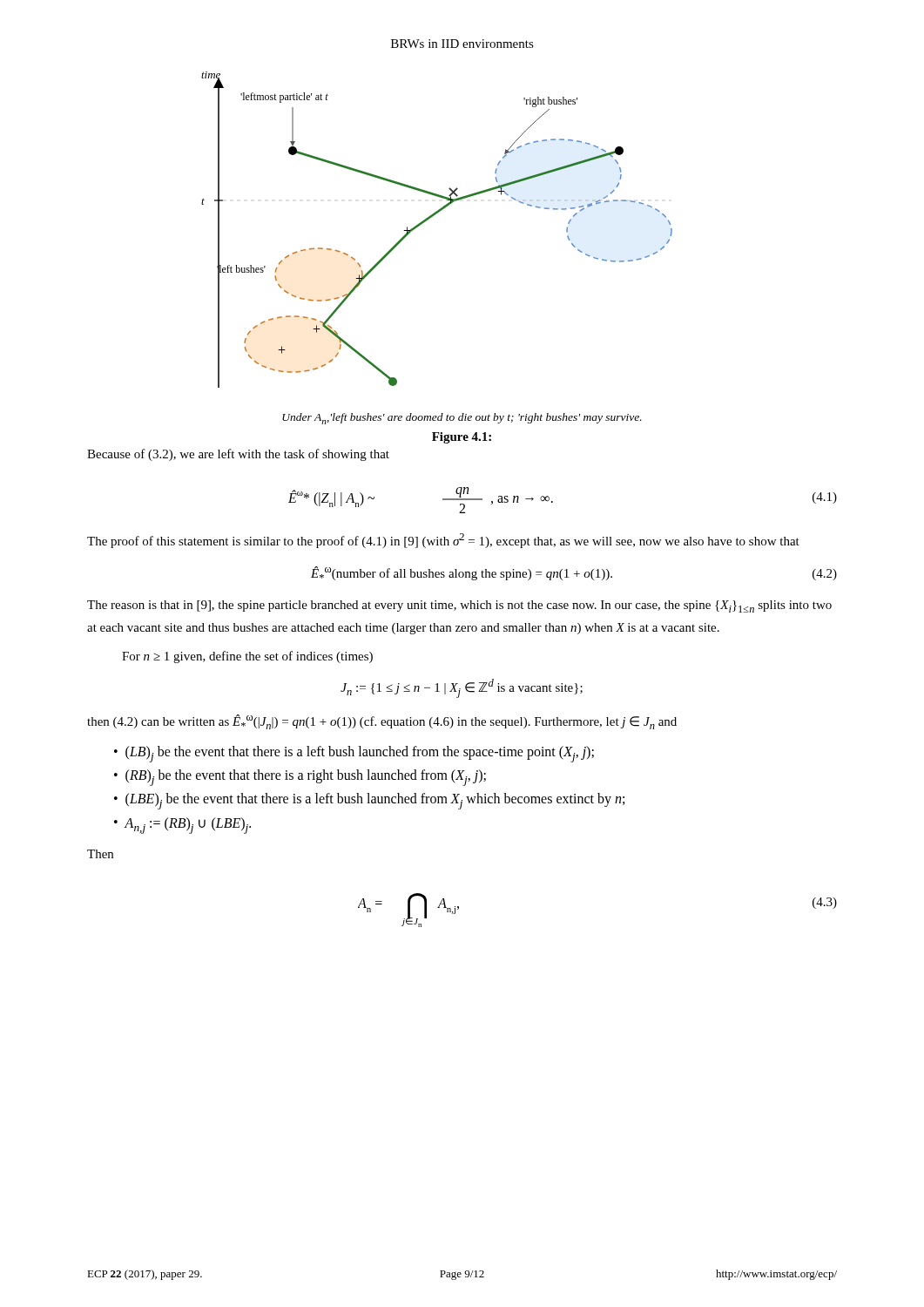Point to the text block starting "• (LB)j be the event that"

click(475, 754)
